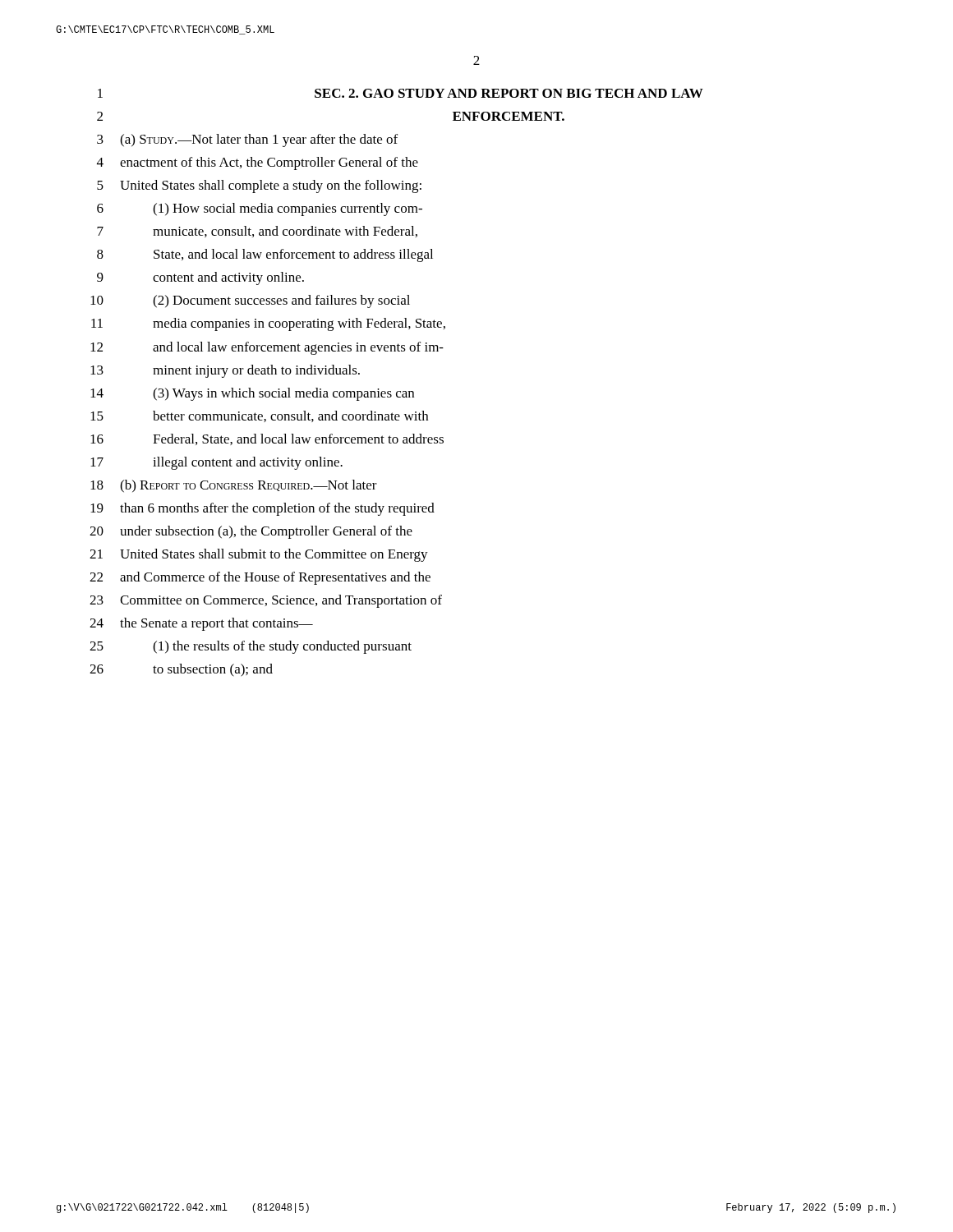Click where it says "2 ENFORCEMENT."
953x1232 pixels.
[476, 117]
